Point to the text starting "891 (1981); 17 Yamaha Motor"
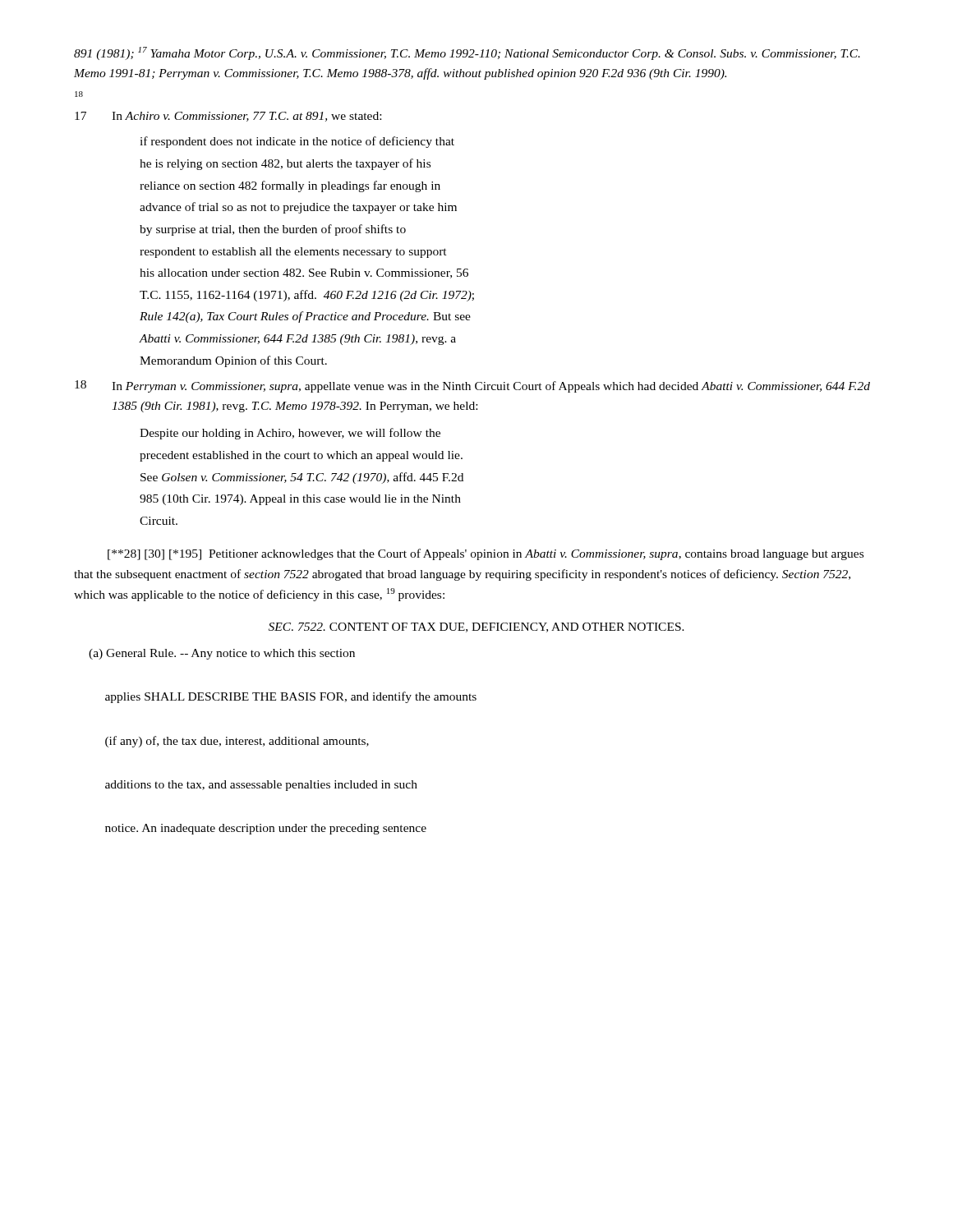This screenshot has width=953, height=1232. (x=467, y=72)
